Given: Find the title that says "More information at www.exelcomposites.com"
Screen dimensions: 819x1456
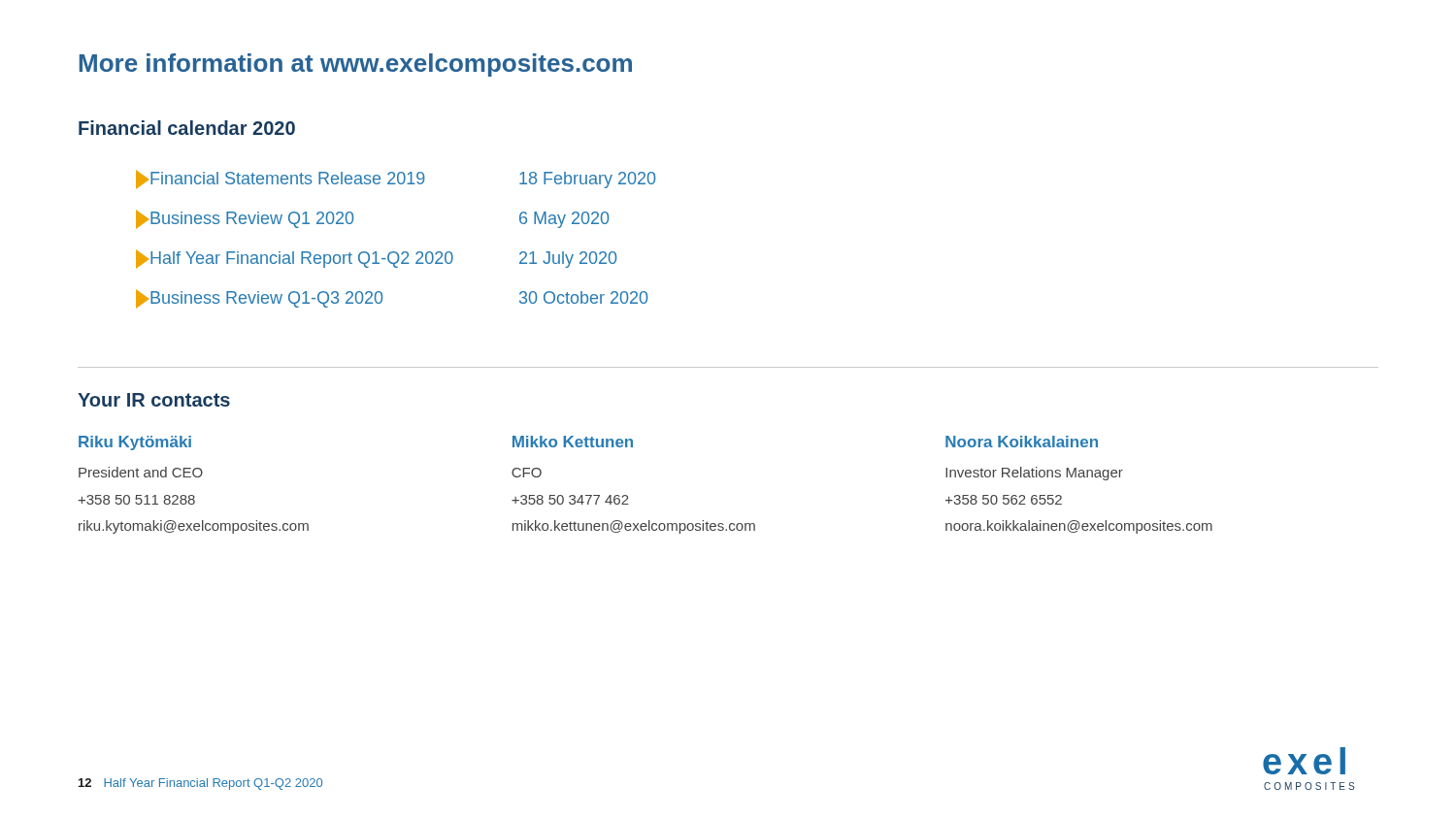Looking at the screenshot, I should point(356,65).
